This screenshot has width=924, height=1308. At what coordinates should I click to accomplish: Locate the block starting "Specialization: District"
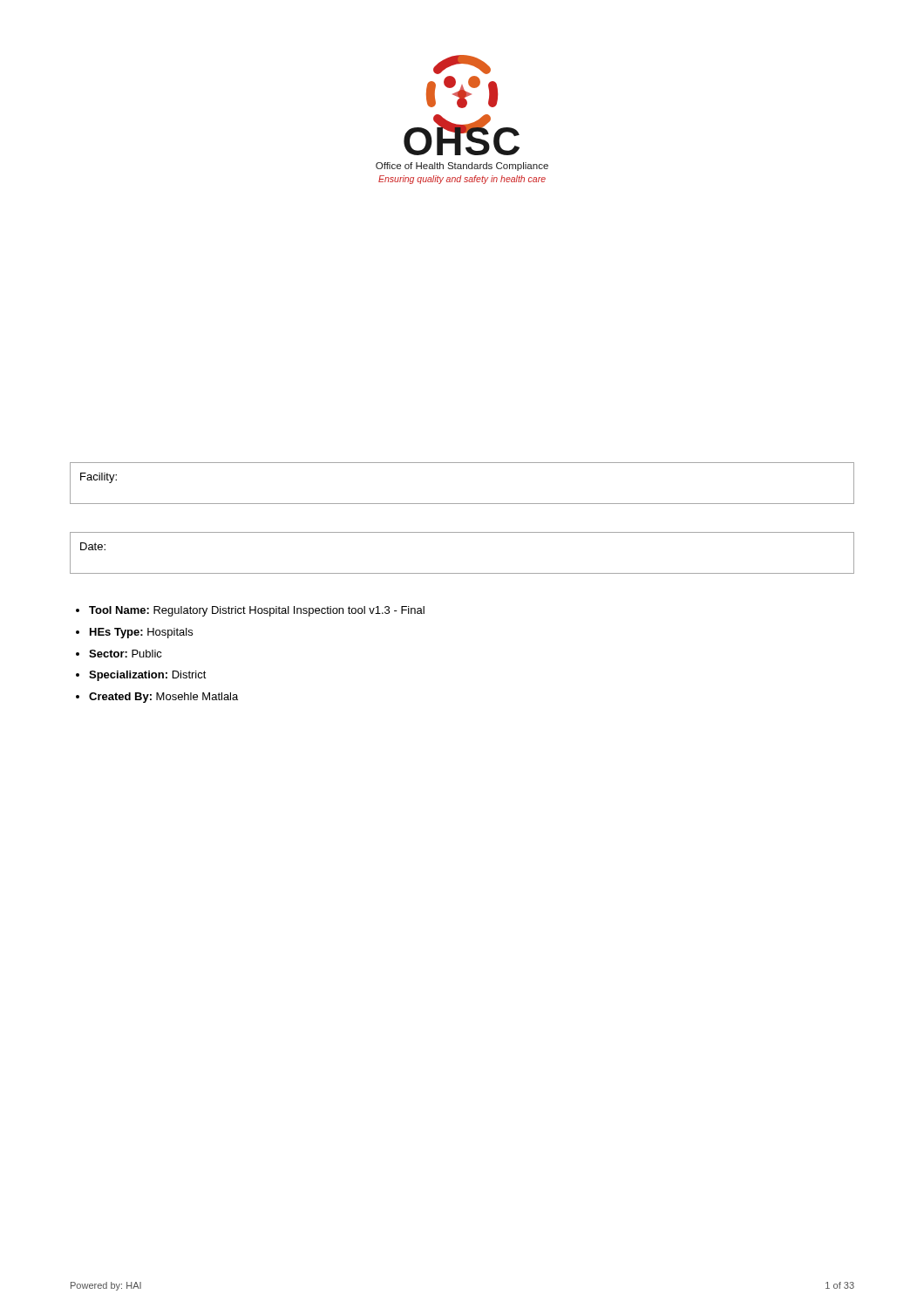pos(147,675)
